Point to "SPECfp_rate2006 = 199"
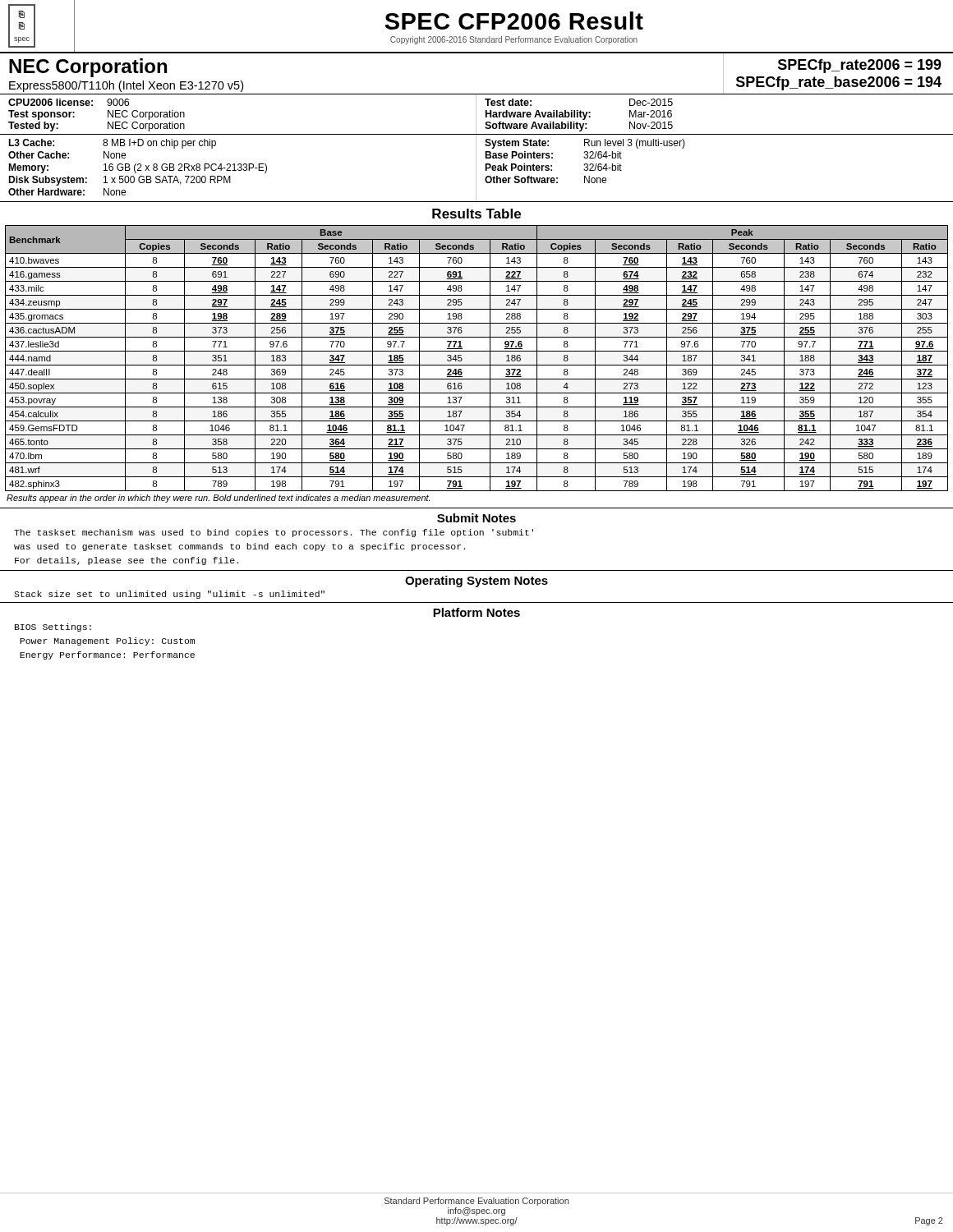The width and height of the screenshot is (953, 1232). [x=859, y=65]
